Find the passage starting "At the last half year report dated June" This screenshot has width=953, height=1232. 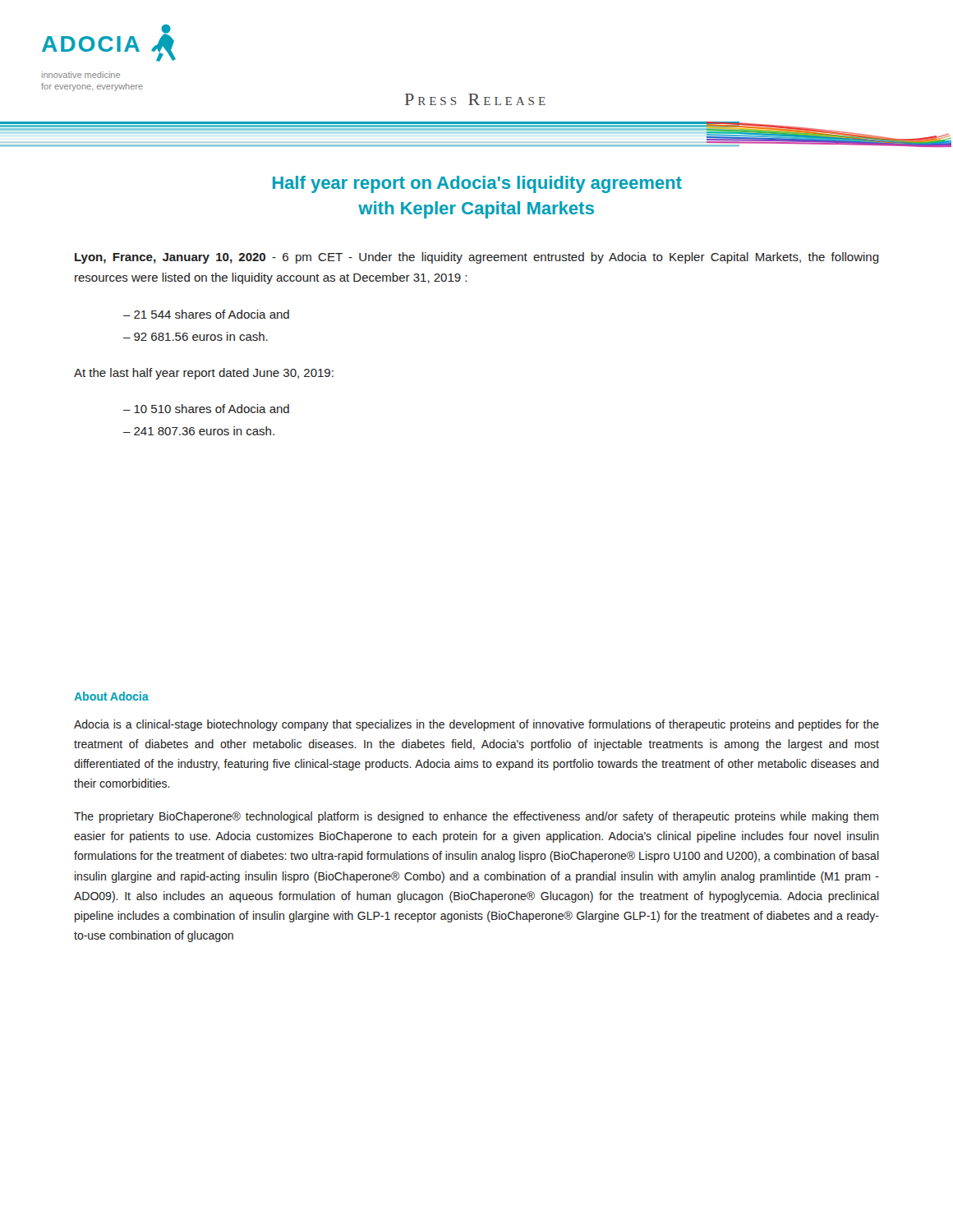(x=204, y=372)
